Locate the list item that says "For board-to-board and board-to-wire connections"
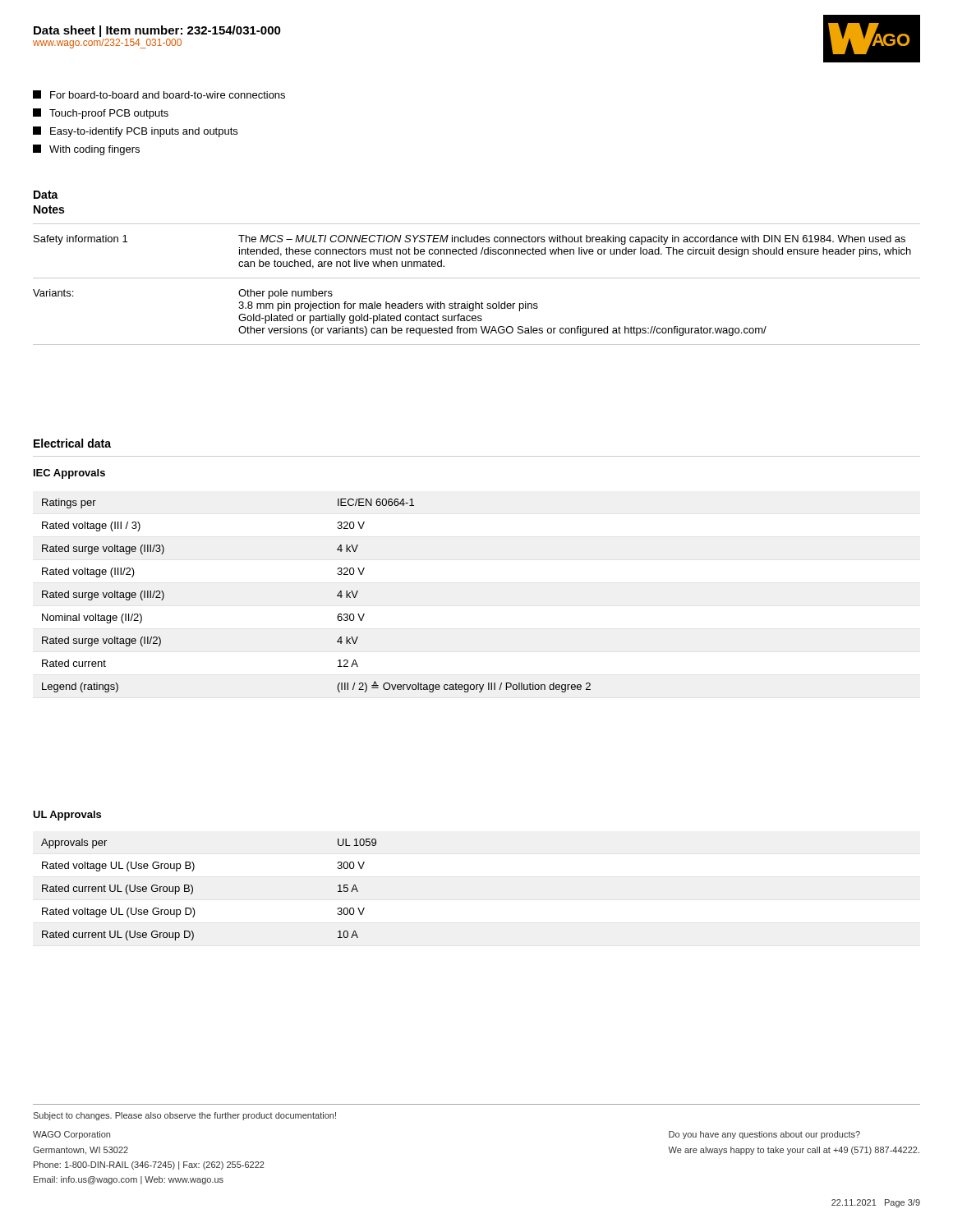The height and width of the screenshot is (1232, 953). pyautogui.click(x=159, y=95)
